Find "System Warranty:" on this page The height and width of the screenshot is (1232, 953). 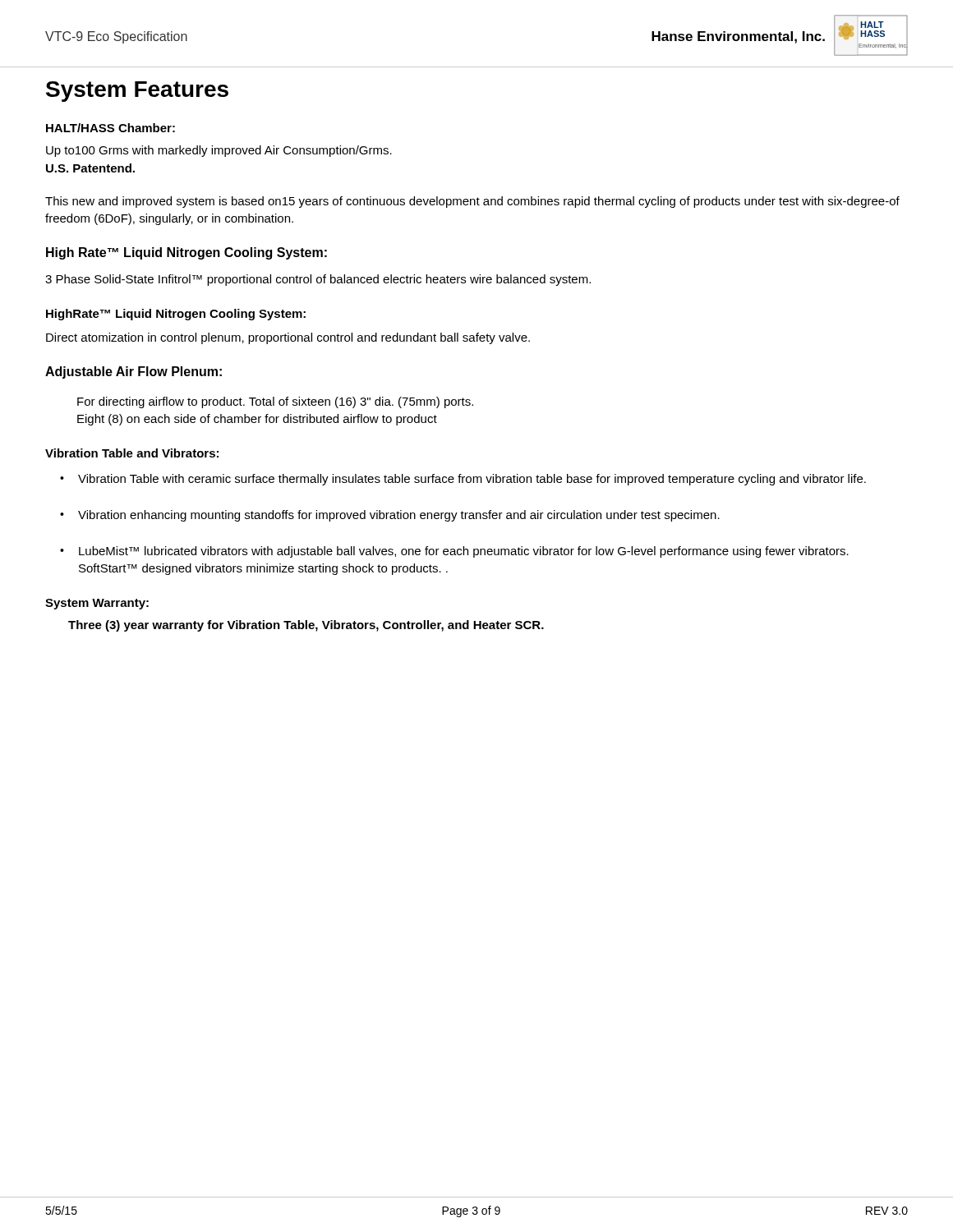97,602
